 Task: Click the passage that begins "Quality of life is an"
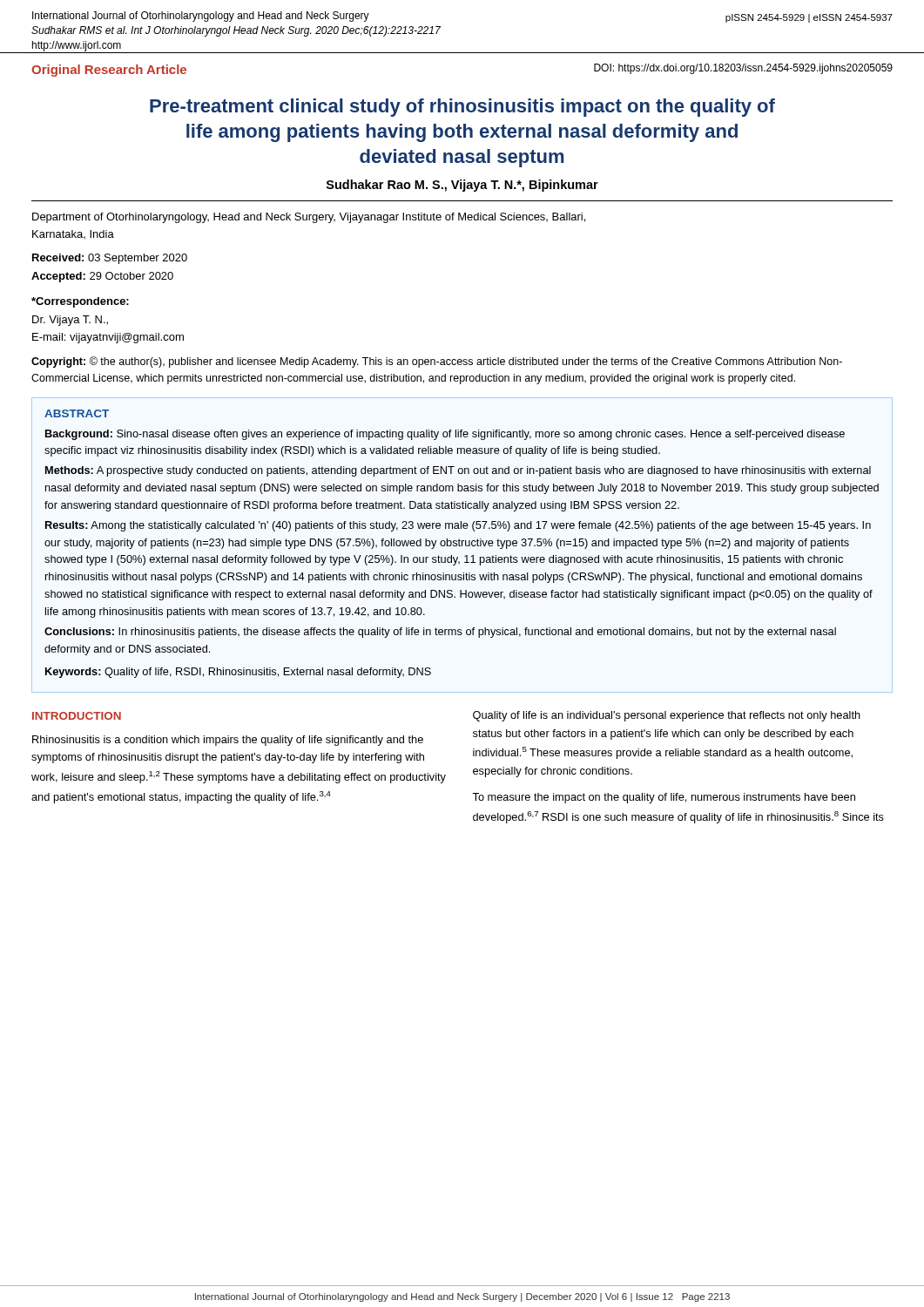(666, 743)
